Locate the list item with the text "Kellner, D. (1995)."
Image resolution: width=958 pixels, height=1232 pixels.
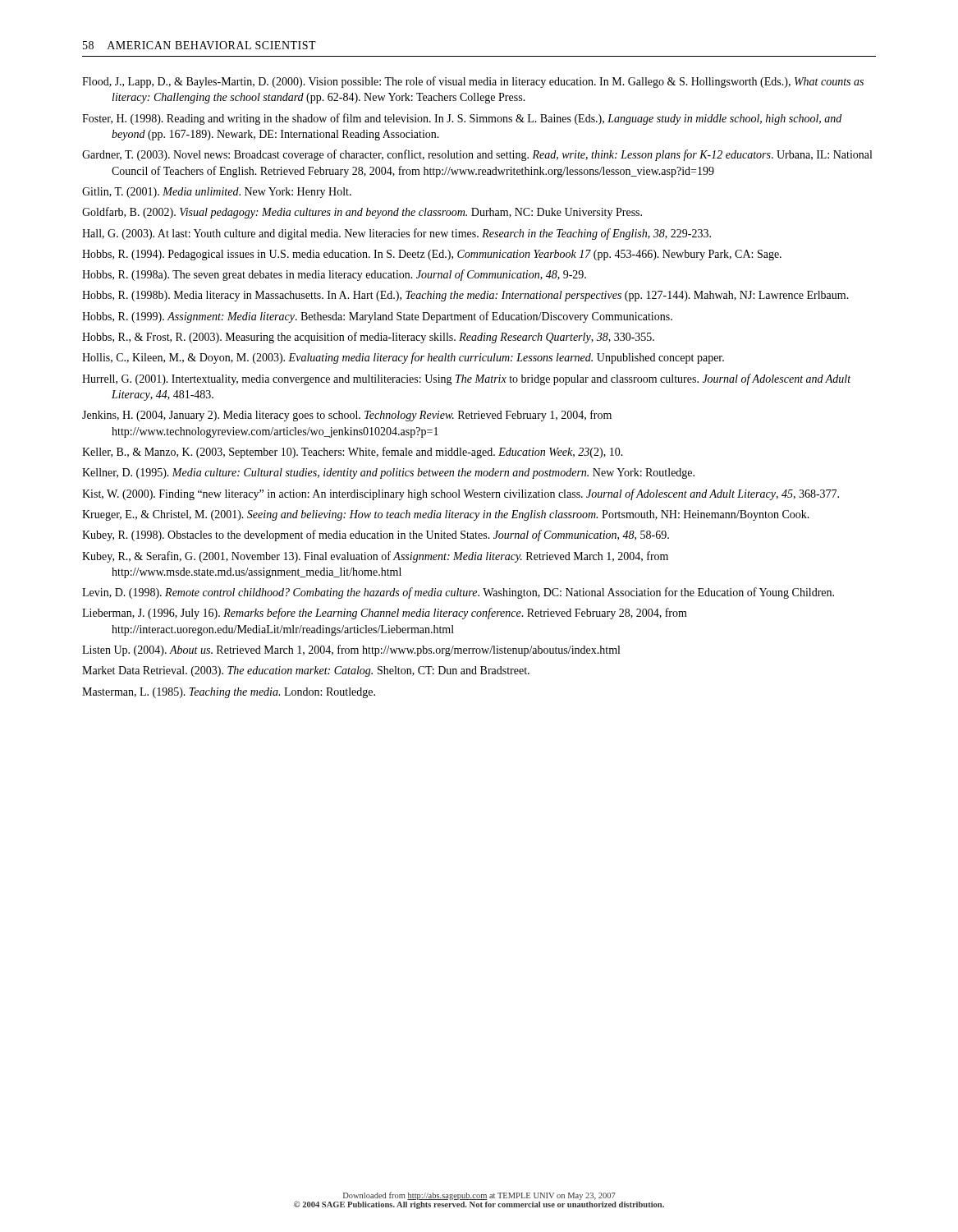(389, 473)
